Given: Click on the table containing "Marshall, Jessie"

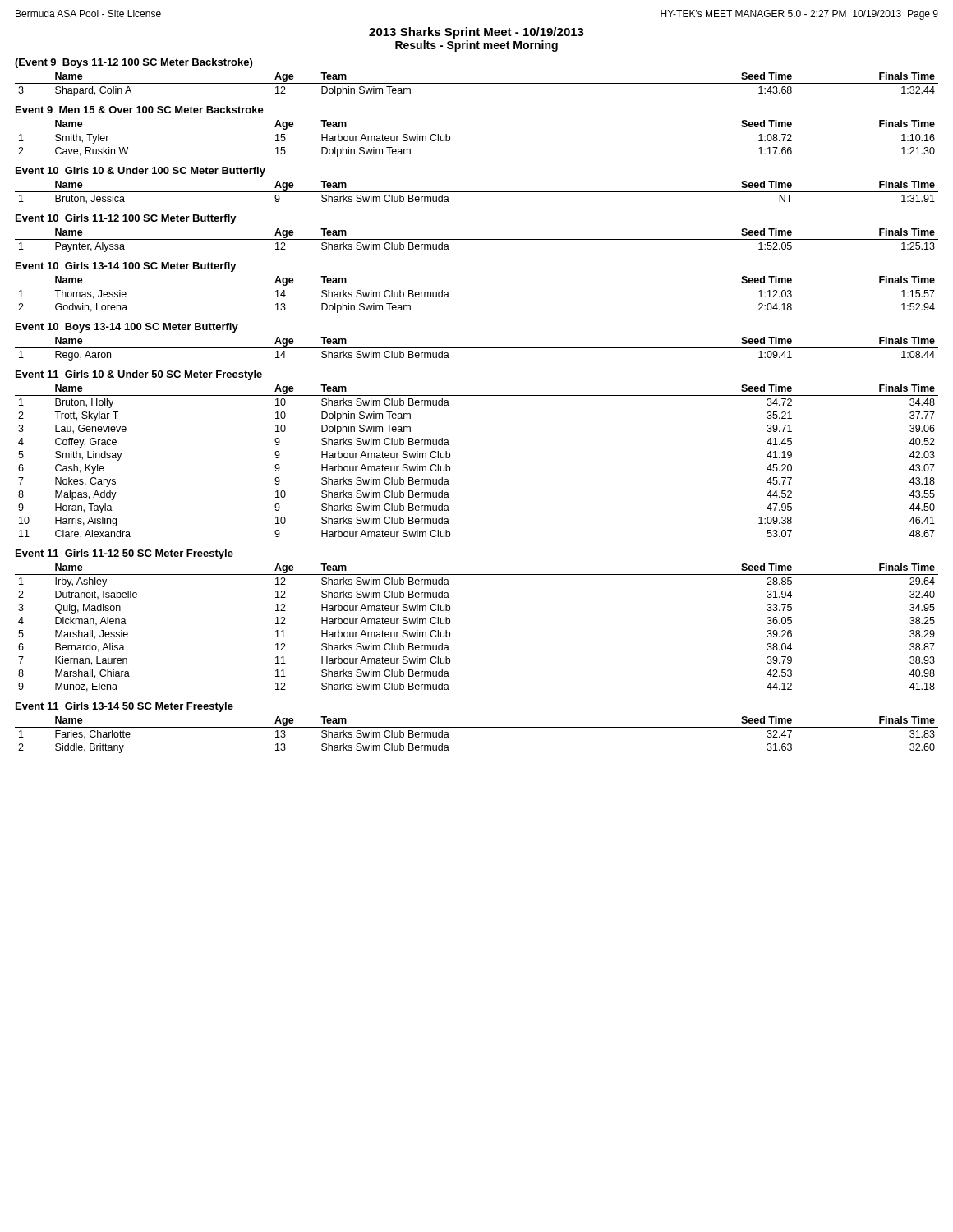Looking at the screenshot, I should coord(476,627).
